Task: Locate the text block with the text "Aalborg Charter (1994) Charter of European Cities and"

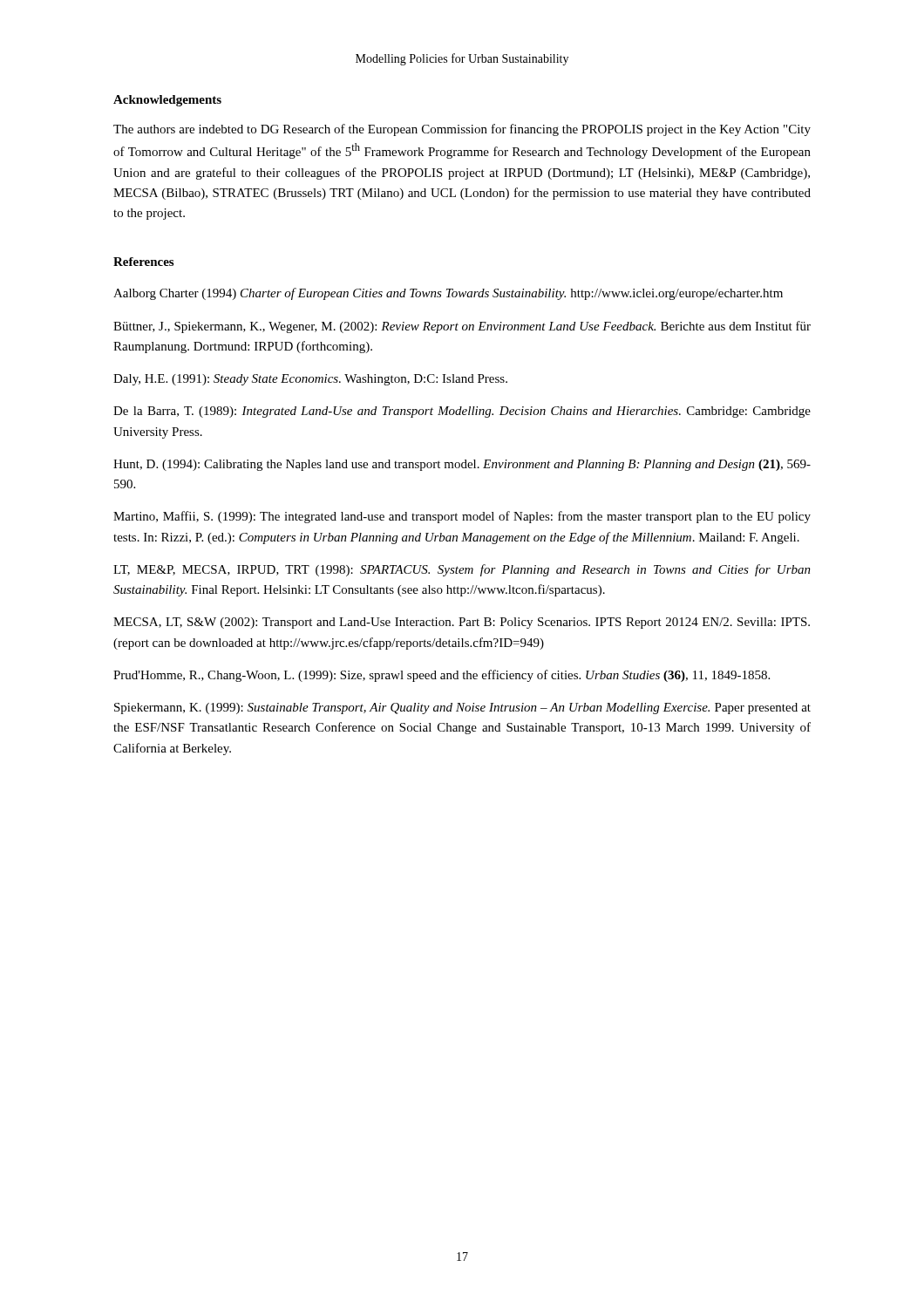Action: click(448, 293)
